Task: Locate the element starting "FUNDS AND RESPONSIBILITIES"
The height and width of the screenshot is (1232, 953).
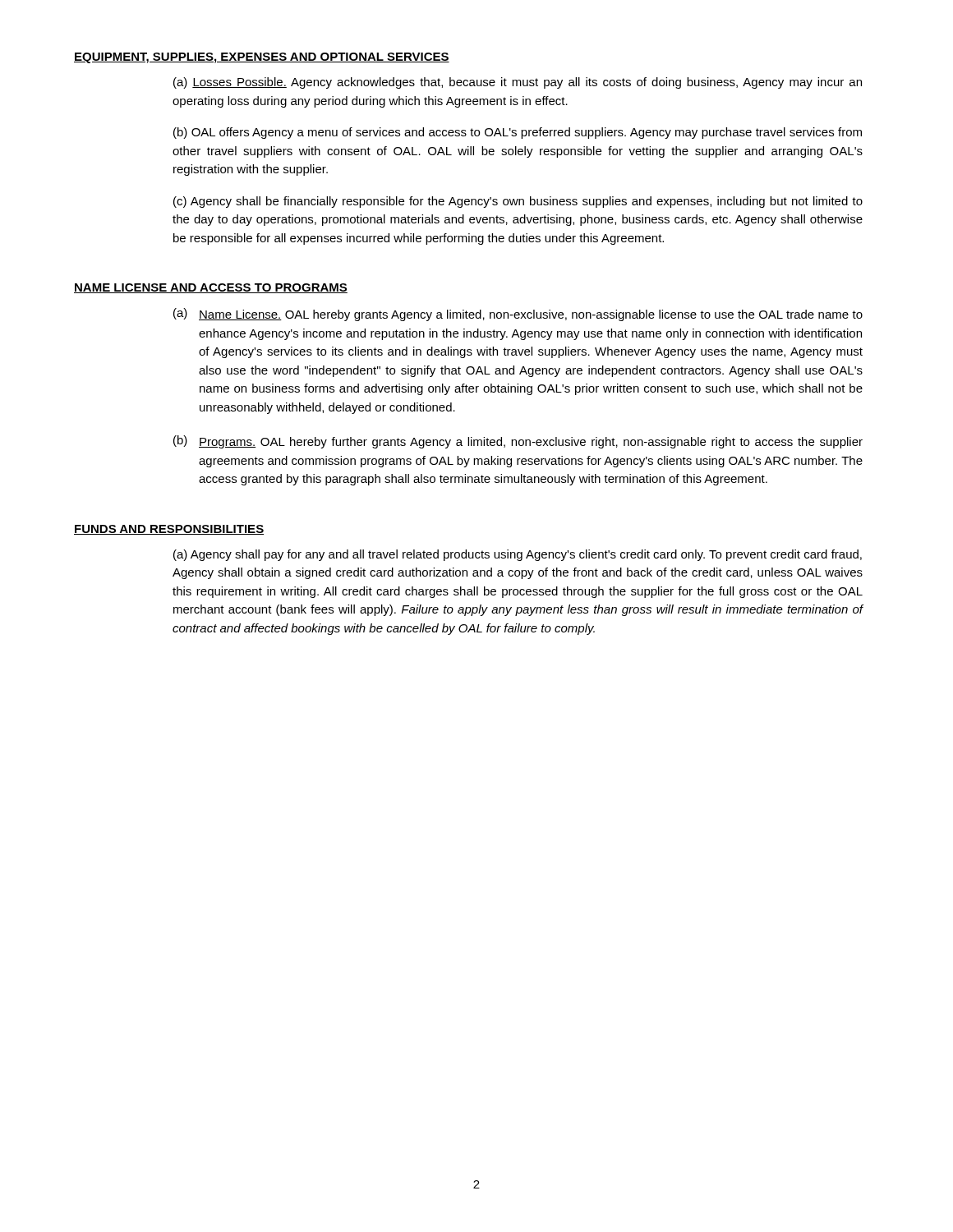Action: (169, 528)
